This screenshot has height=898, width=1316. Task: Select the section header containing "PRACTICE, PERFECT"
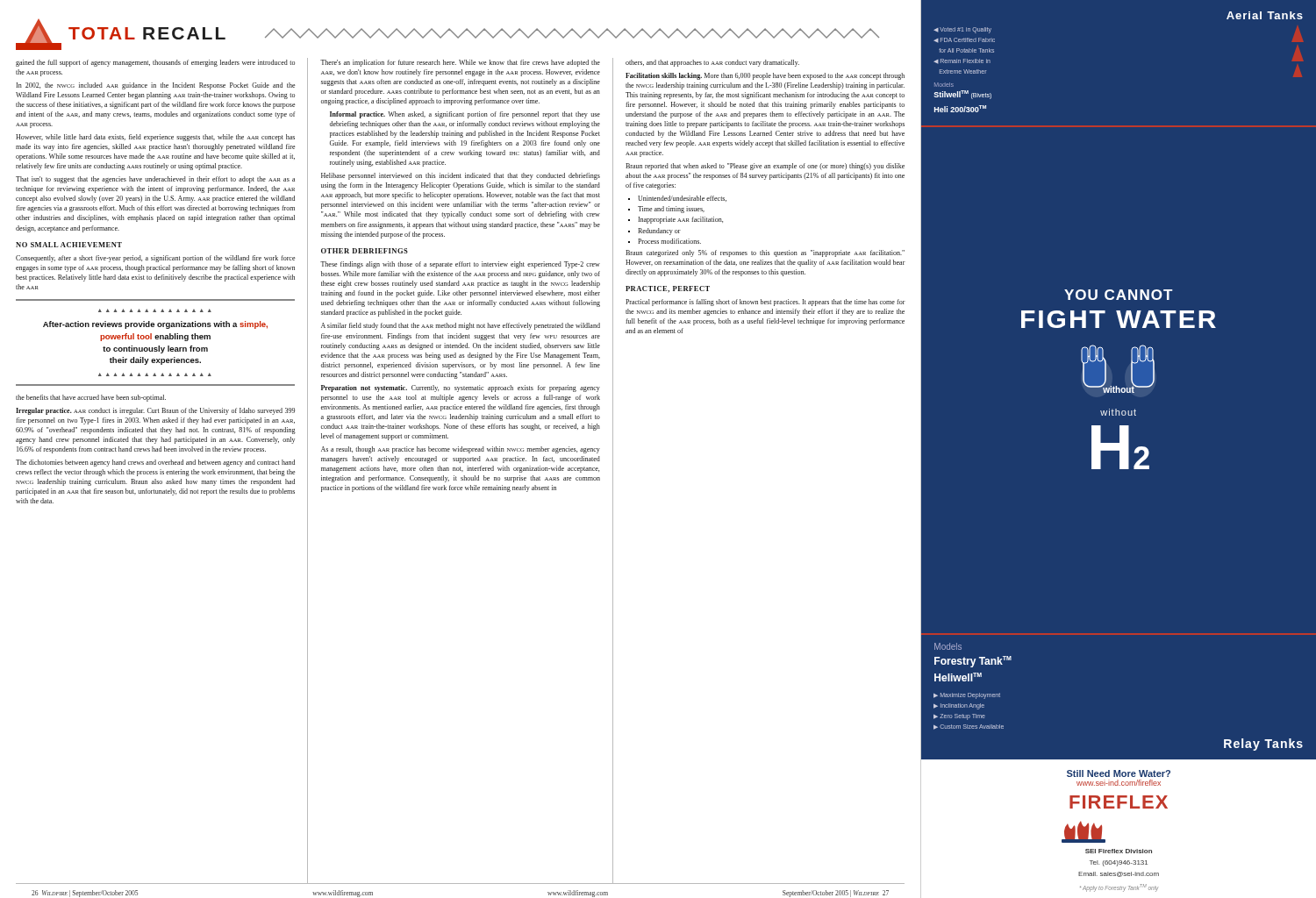tap(668, 288)
